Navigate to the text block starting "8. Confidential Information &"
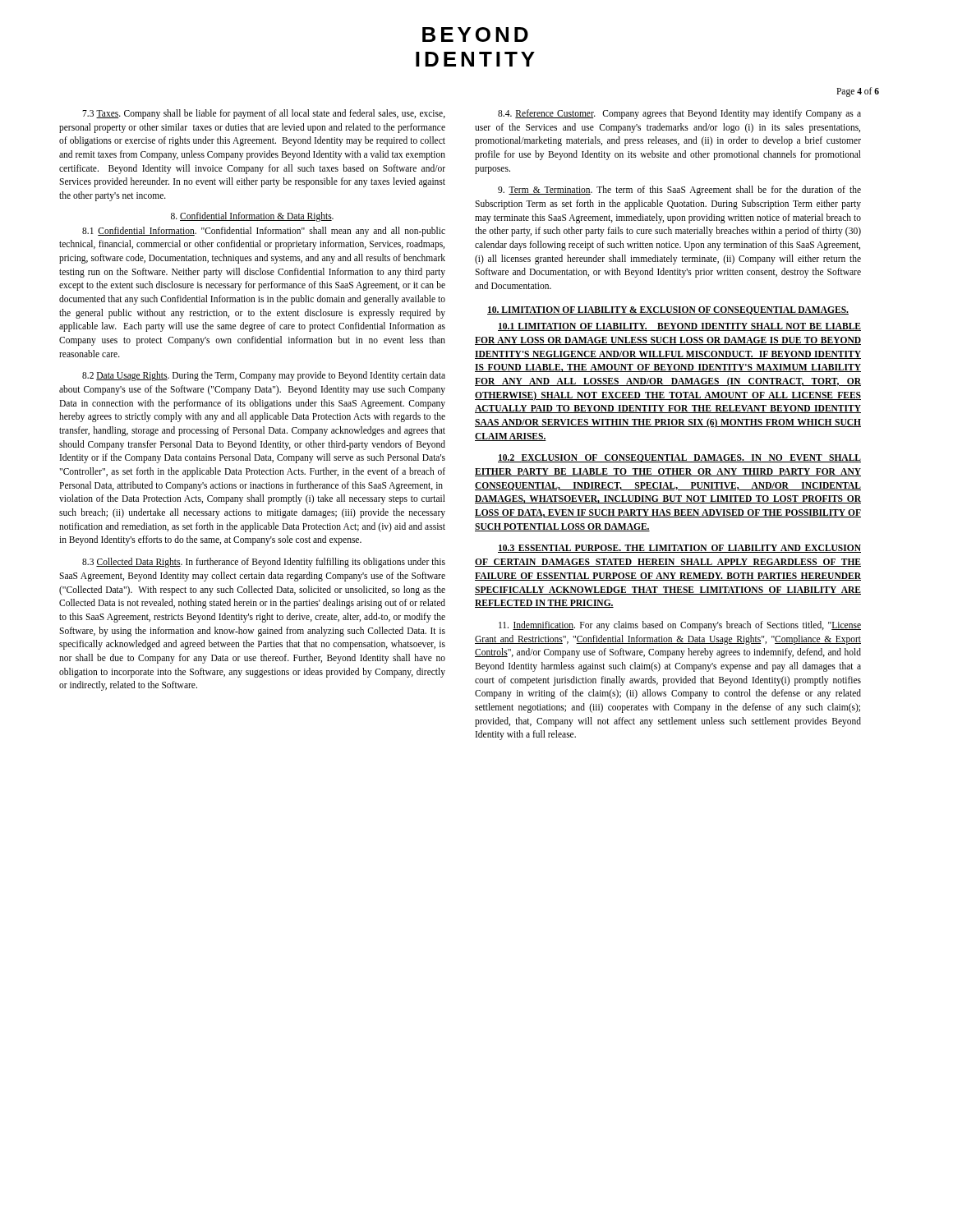 tap(252, 216)
